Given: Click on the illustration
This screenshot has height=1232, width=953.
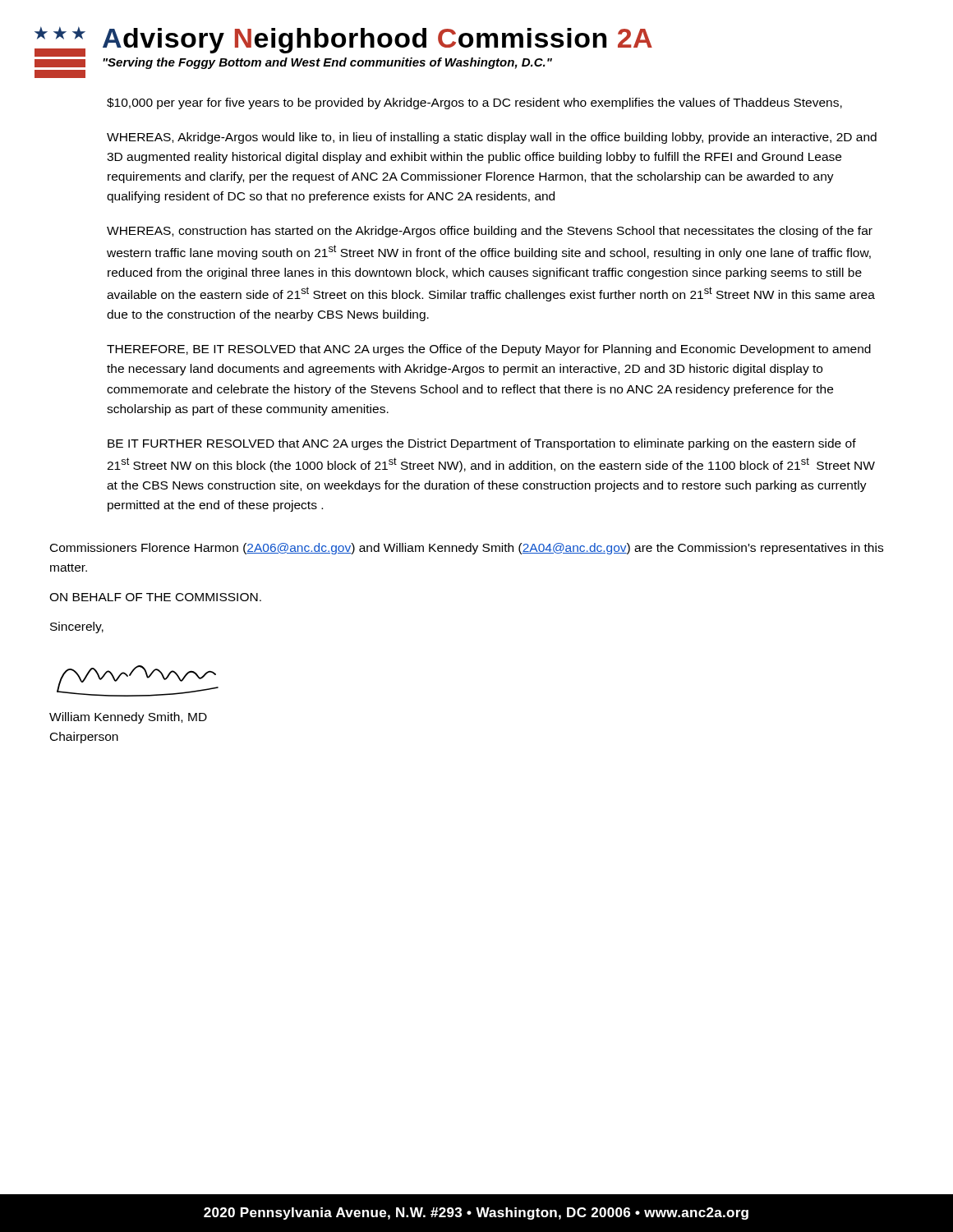Looking at the screenshot, I should coord(140,675).
